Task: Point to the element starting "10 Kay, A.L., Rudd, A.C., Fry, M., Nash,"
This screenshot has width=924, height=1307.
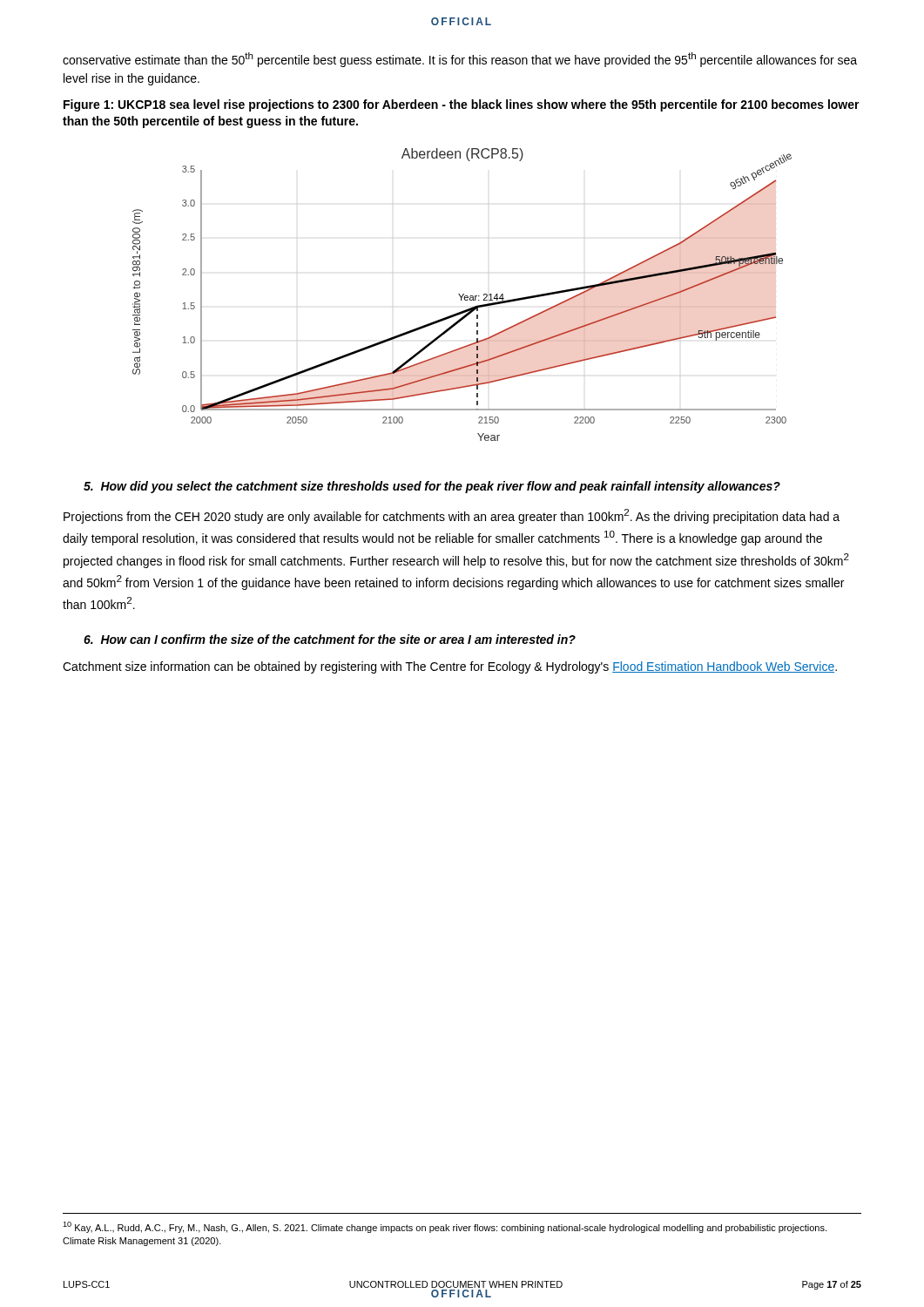Action: tap(445, 1233)
